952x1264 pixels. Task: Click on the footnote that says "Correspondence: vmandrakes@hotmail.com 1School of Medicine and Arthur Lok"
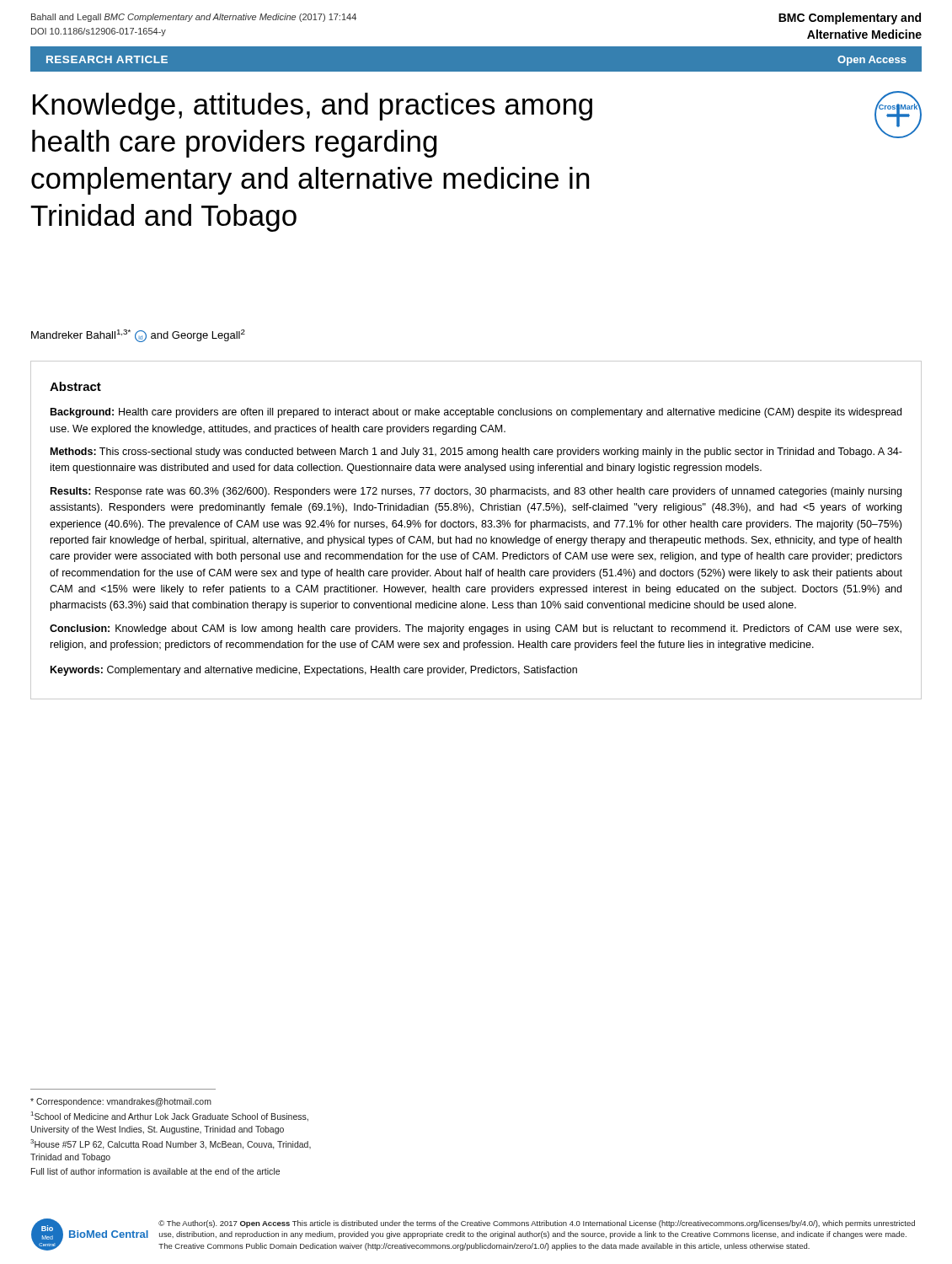click(121, 1102)
